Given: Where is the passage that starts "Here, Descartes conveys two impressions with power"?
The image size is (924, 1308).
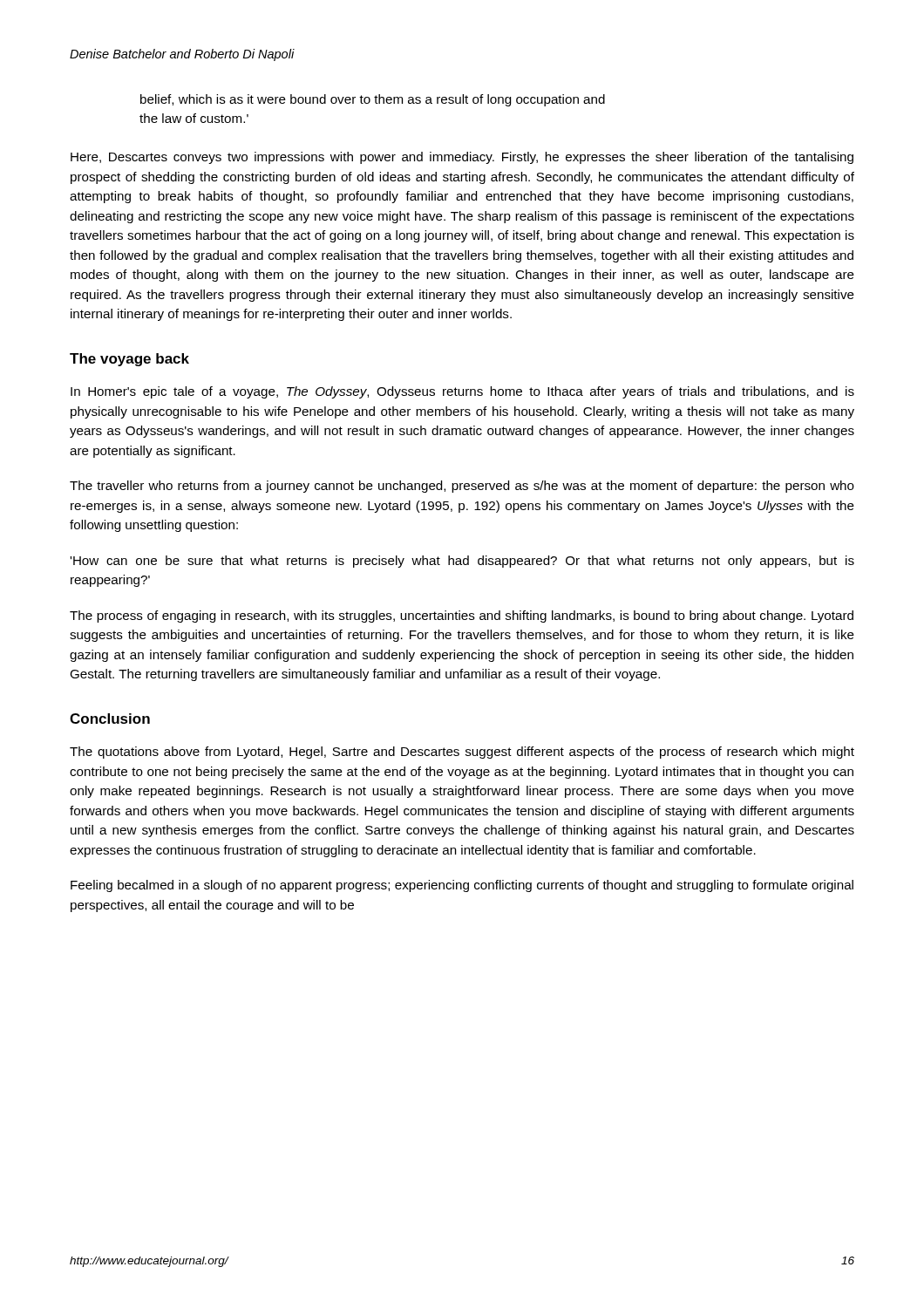Looking at the screenshot, I should click(x=462, y=235).
